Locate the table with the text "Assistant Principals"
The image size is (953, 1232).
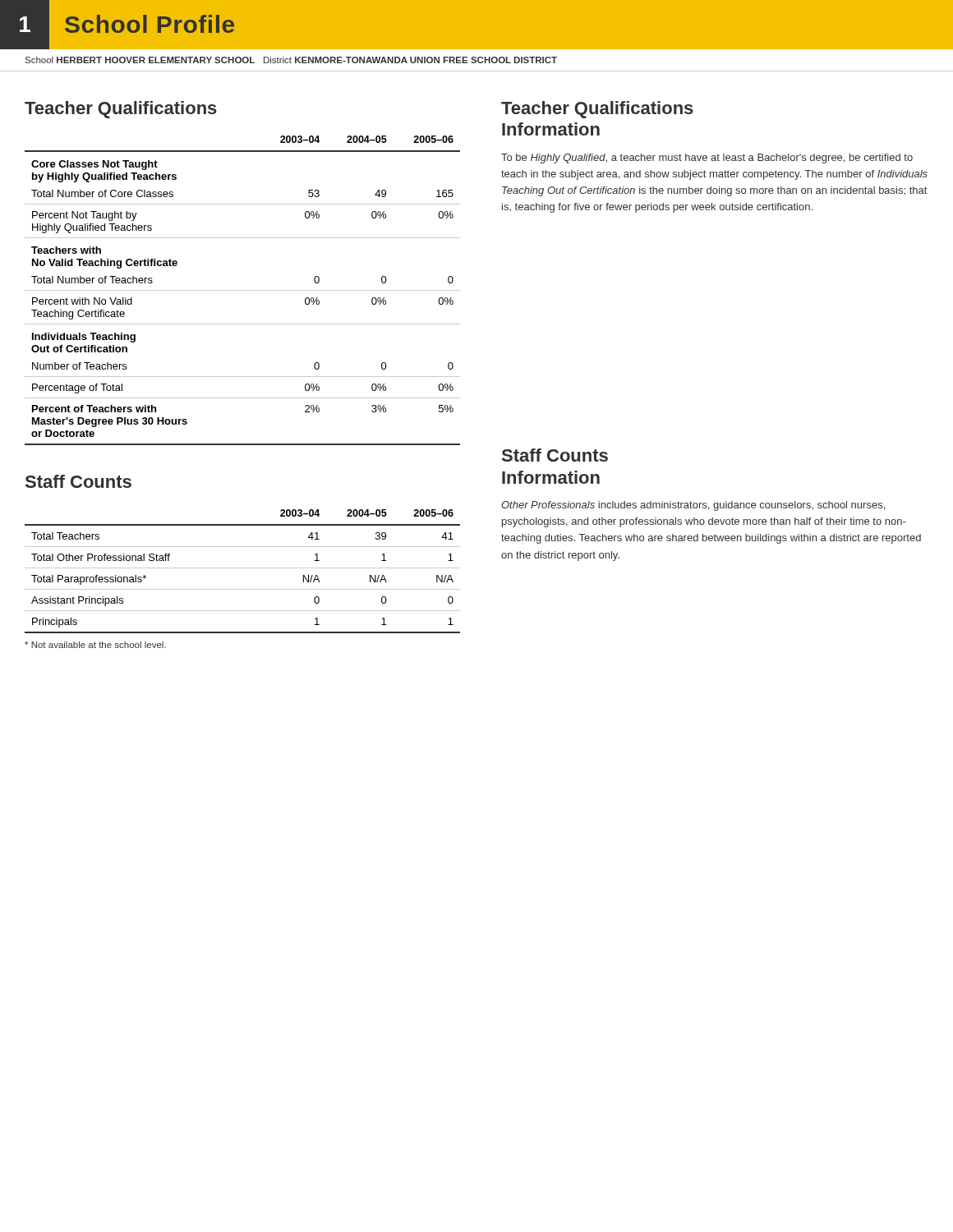click(242, 569)
